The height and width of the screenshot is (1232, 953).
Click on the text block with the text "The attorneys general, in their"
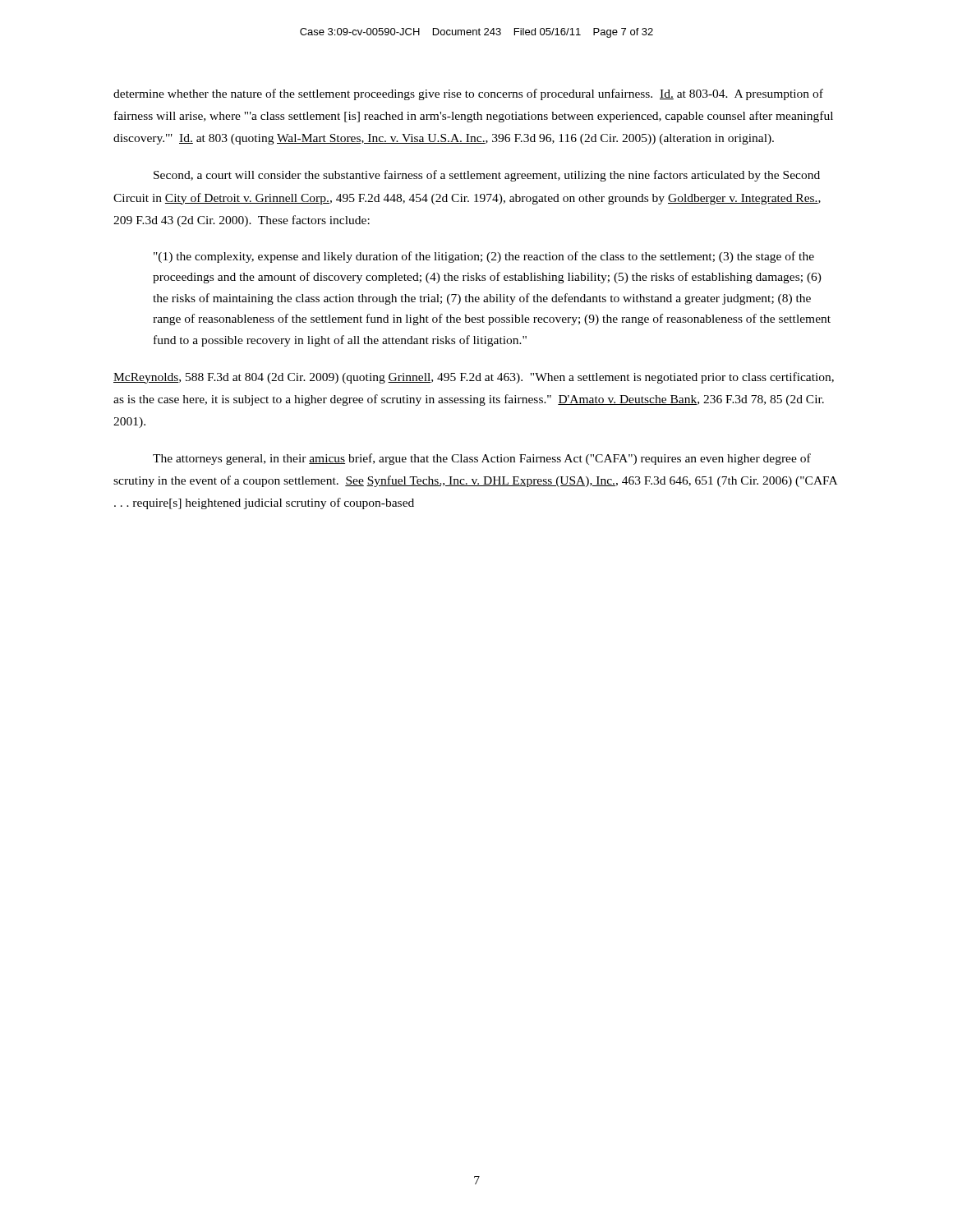[x=476, y=480]
